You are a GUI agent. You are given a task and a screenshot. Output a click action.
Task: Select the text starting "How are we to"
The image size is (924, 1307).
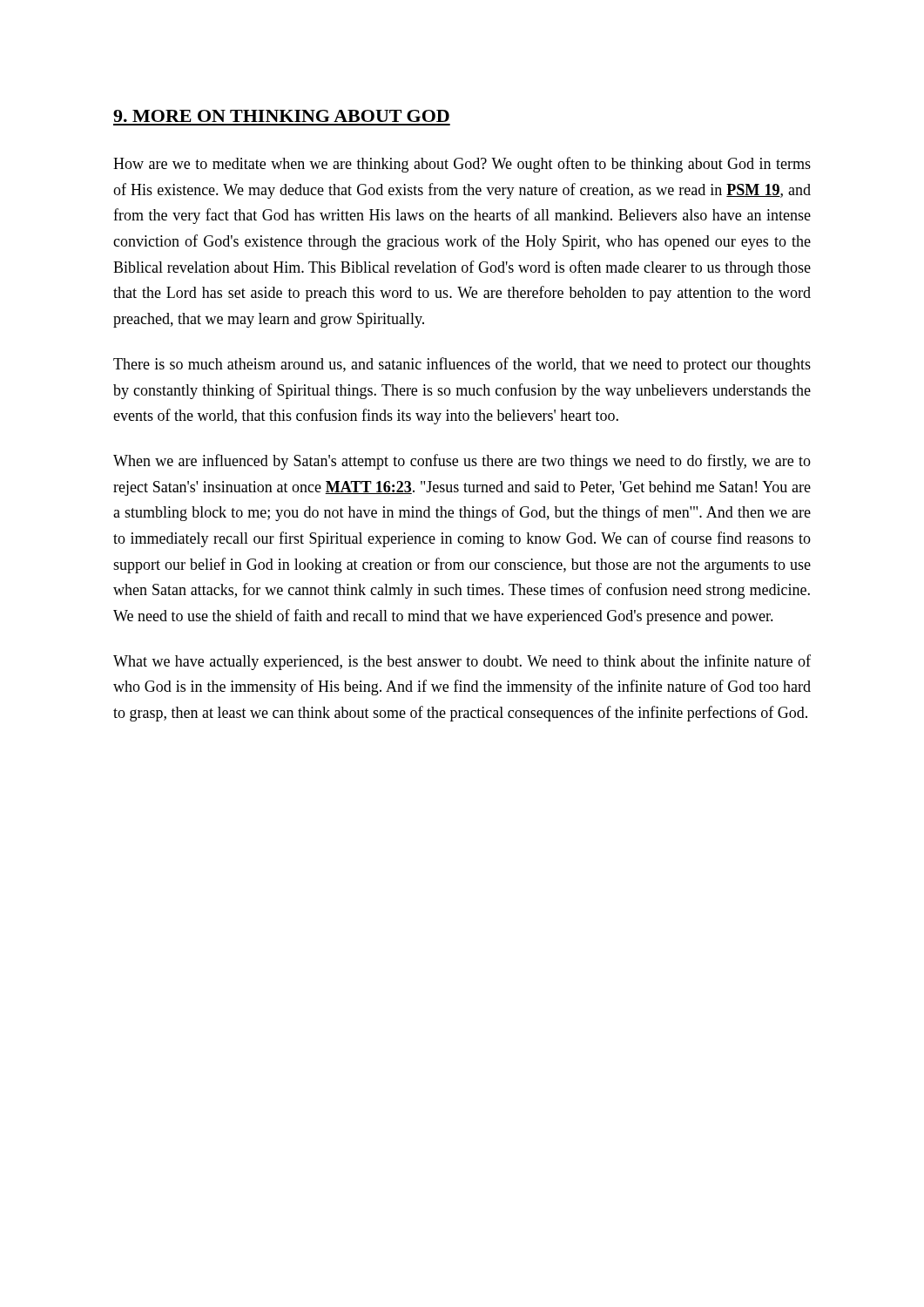[462, 241]
